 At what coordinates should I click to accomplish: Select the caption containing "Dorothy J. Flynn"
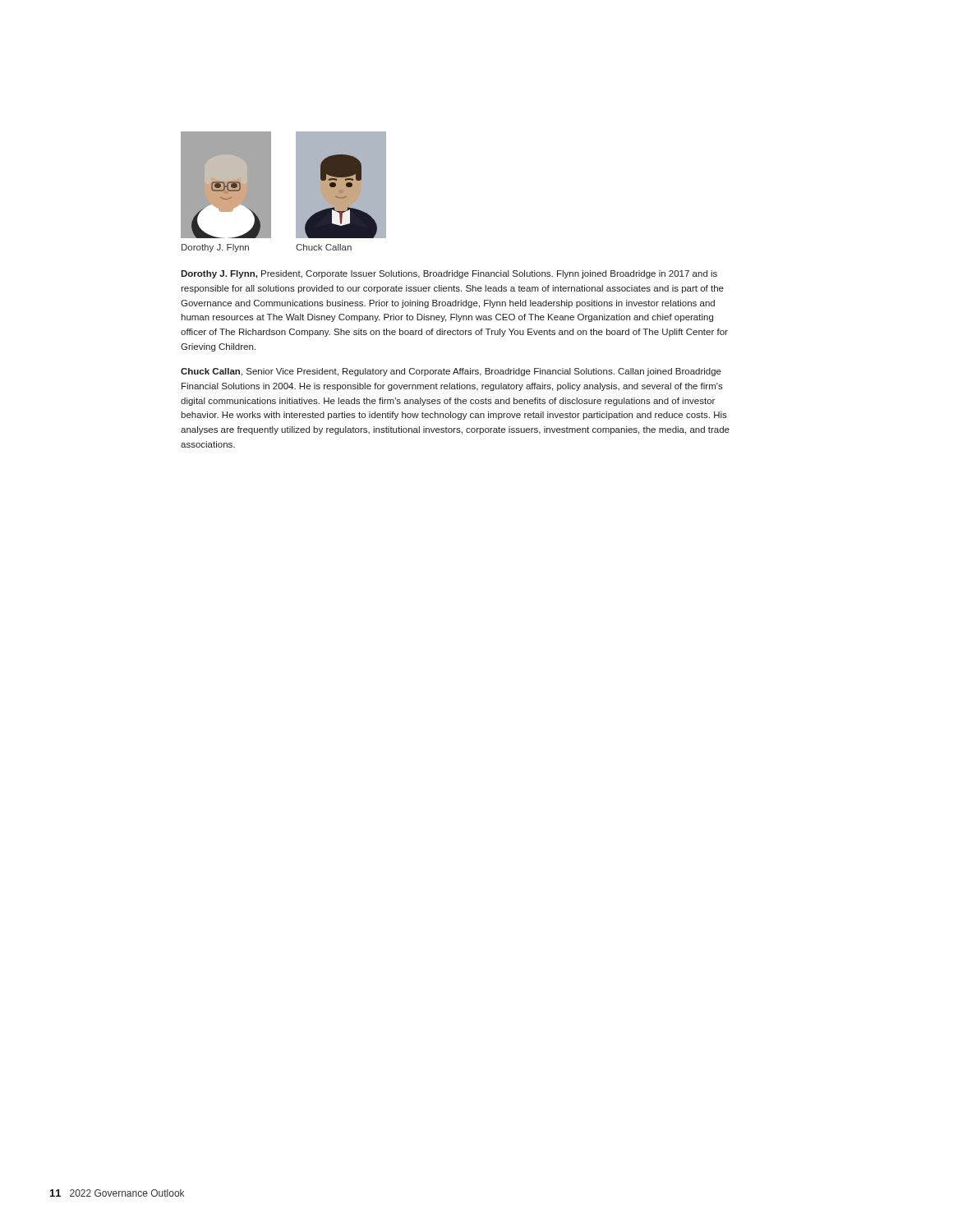215,247
